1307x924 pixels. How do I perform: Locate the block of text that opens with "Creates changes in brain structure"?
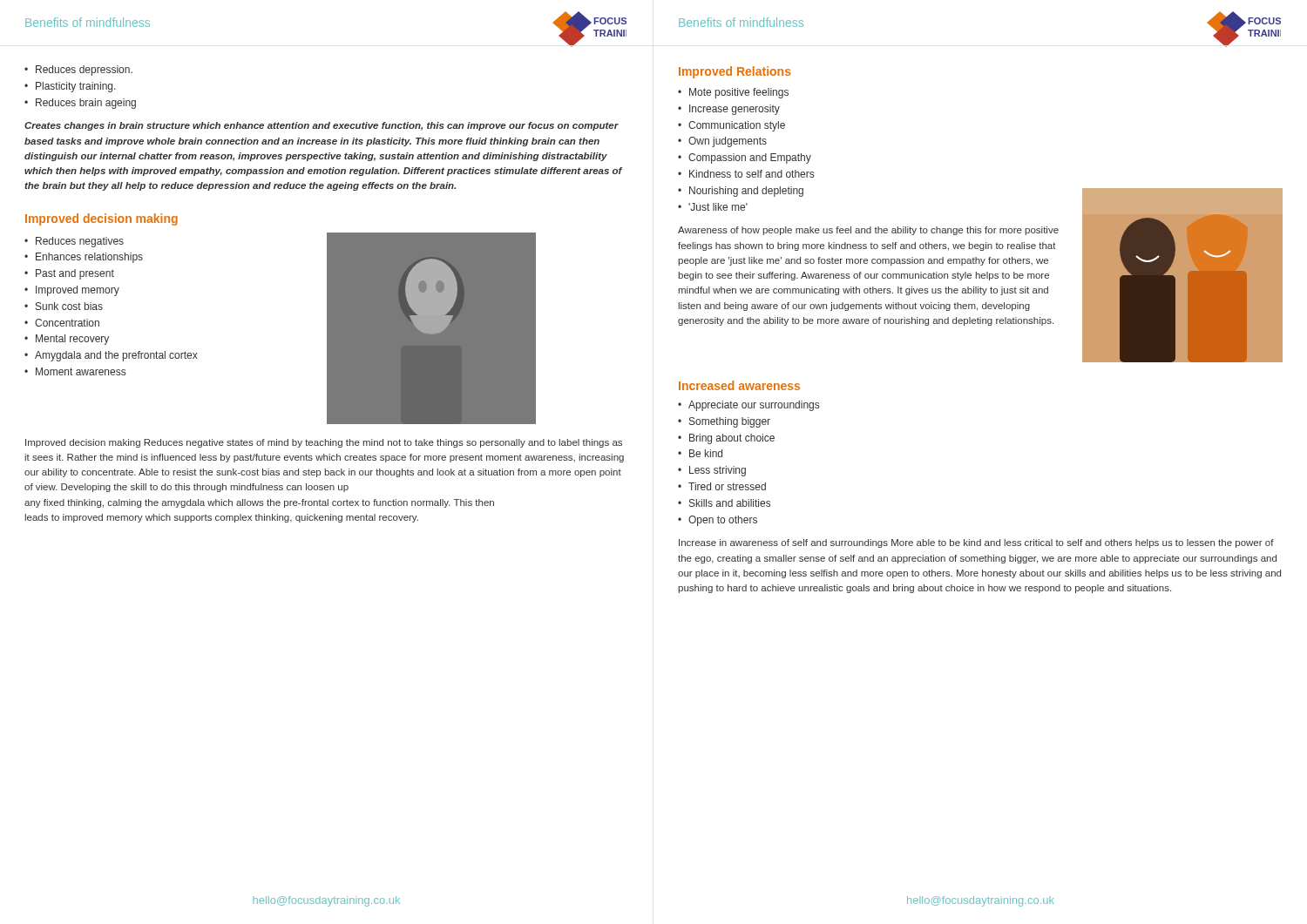pos(323,156)
